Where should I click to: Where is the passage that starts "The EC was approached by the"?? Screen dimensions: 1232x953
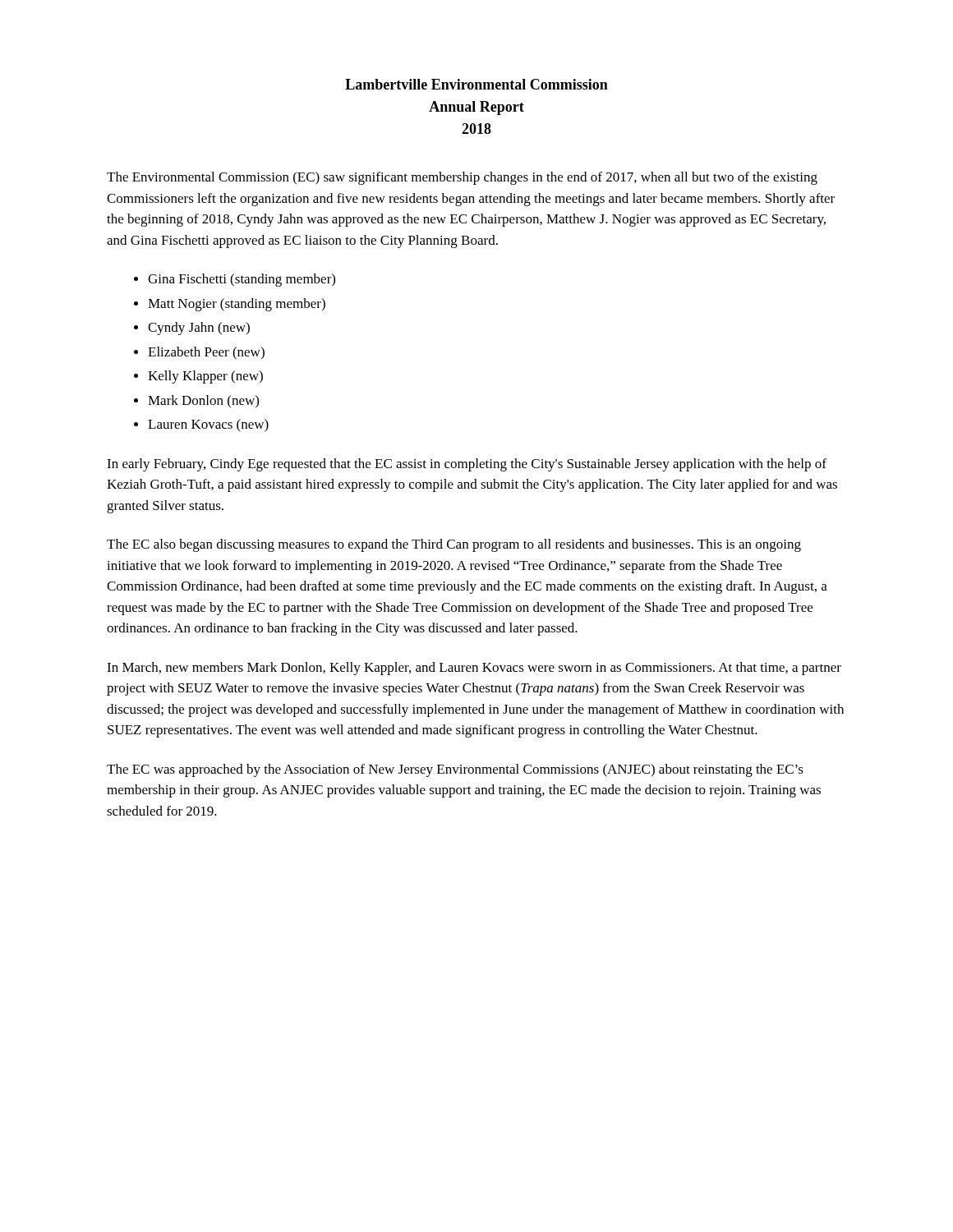coord(464,790)
